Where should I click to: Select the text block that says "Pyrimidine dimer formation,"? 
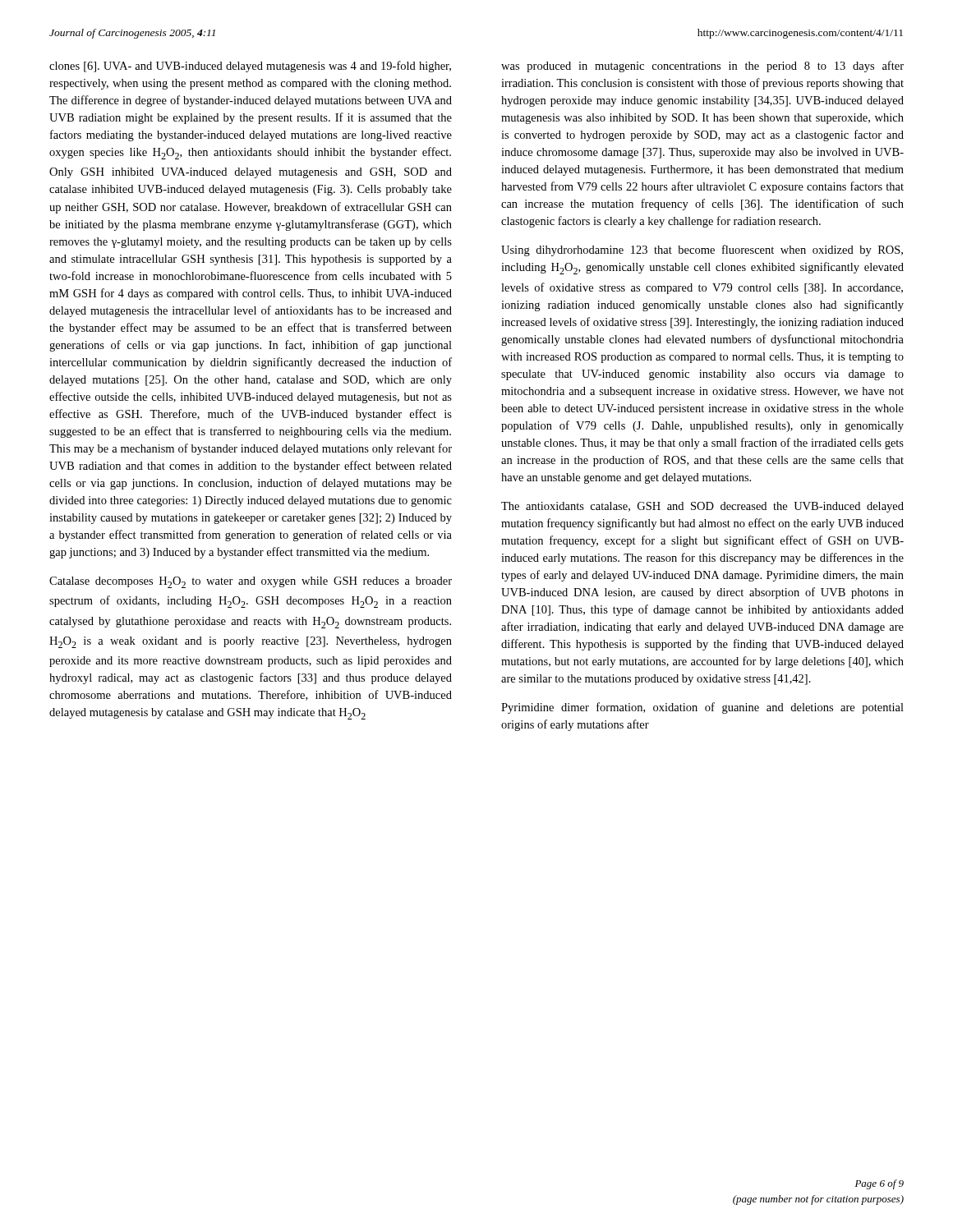(702, 716)
